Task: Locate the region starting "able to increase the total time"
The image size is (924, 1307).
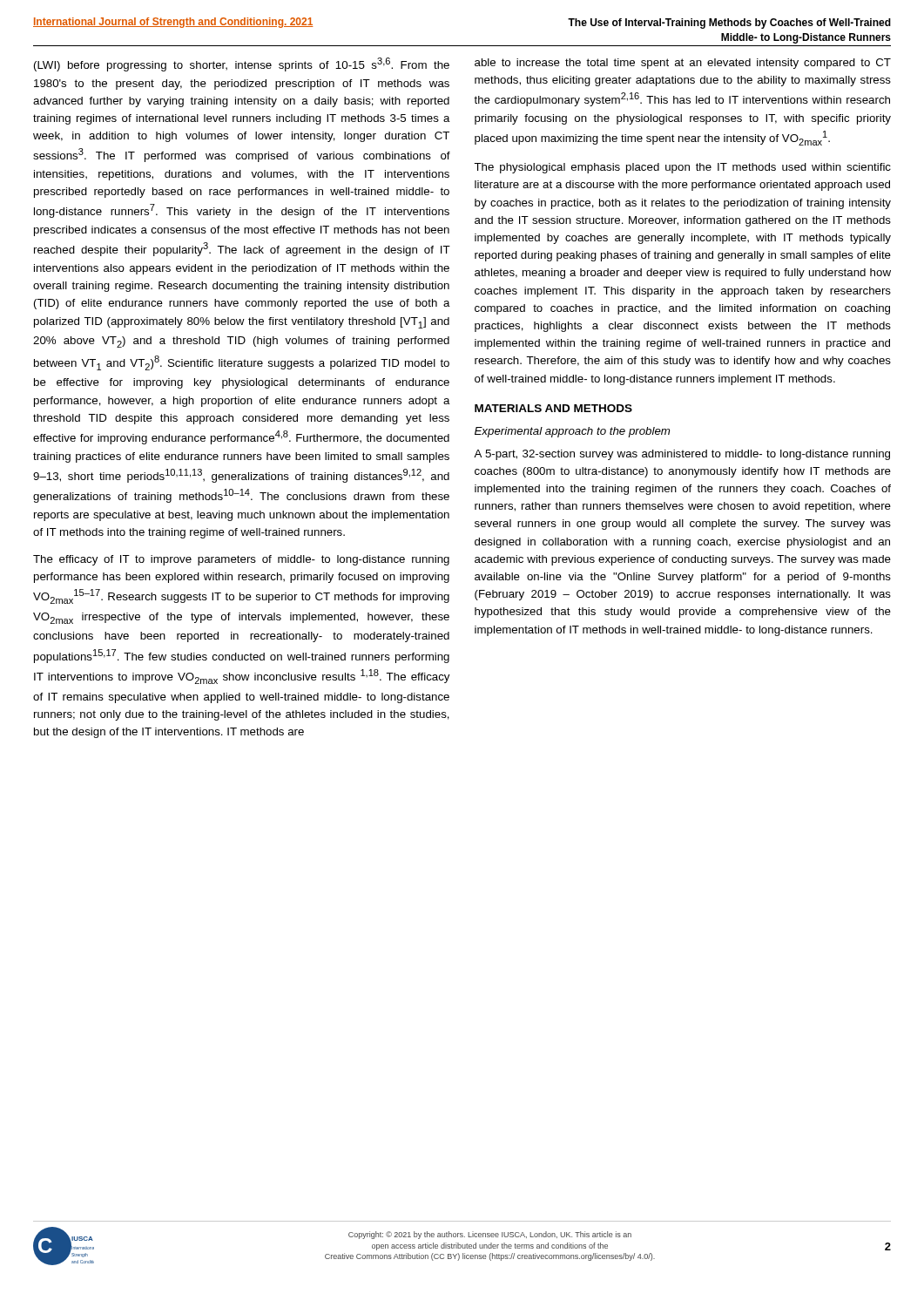Action: pyautogui.click(x=683, y=221)
